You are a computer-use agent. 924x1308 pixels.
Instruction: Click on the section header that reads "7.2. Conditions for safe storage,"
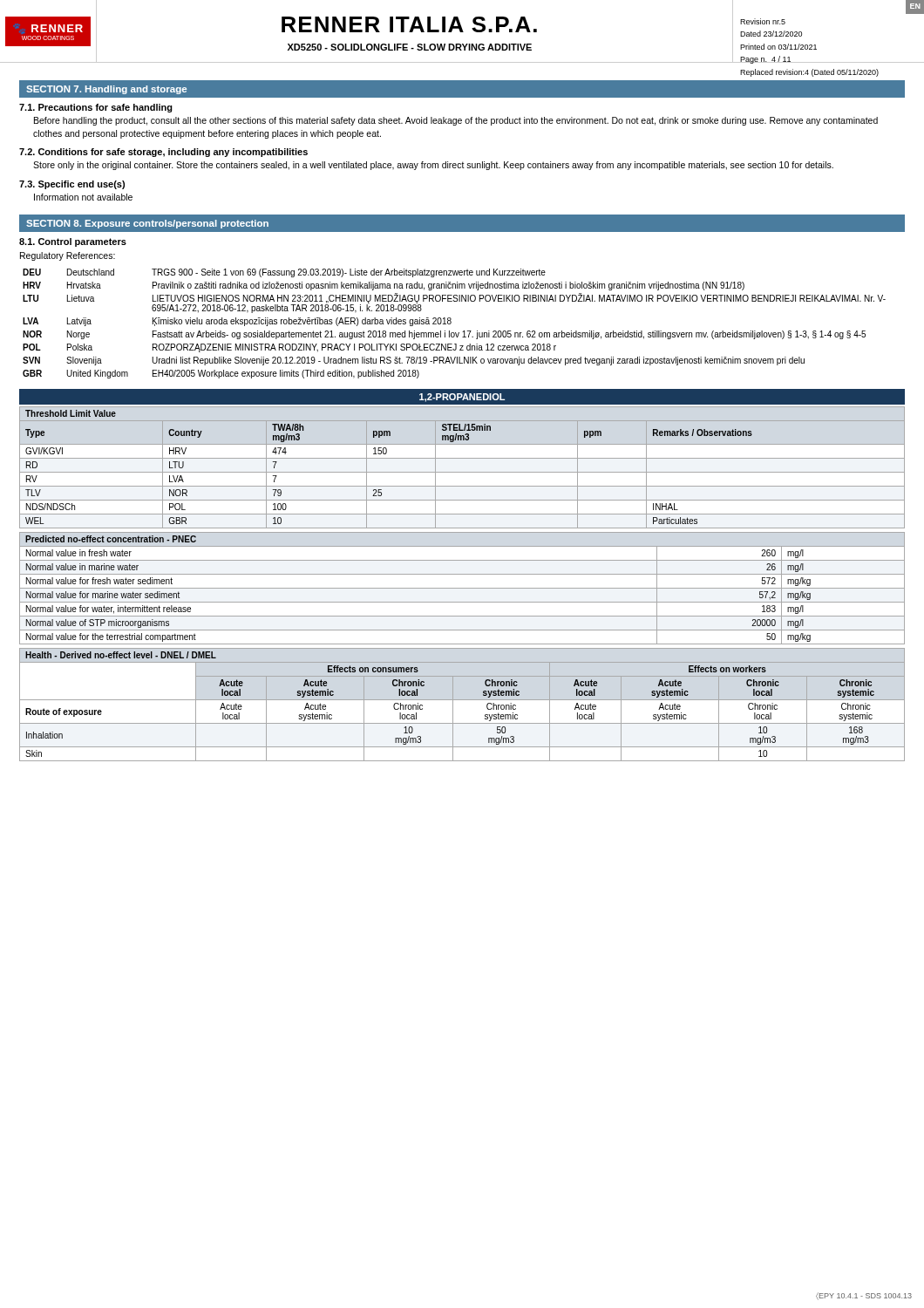164,152
